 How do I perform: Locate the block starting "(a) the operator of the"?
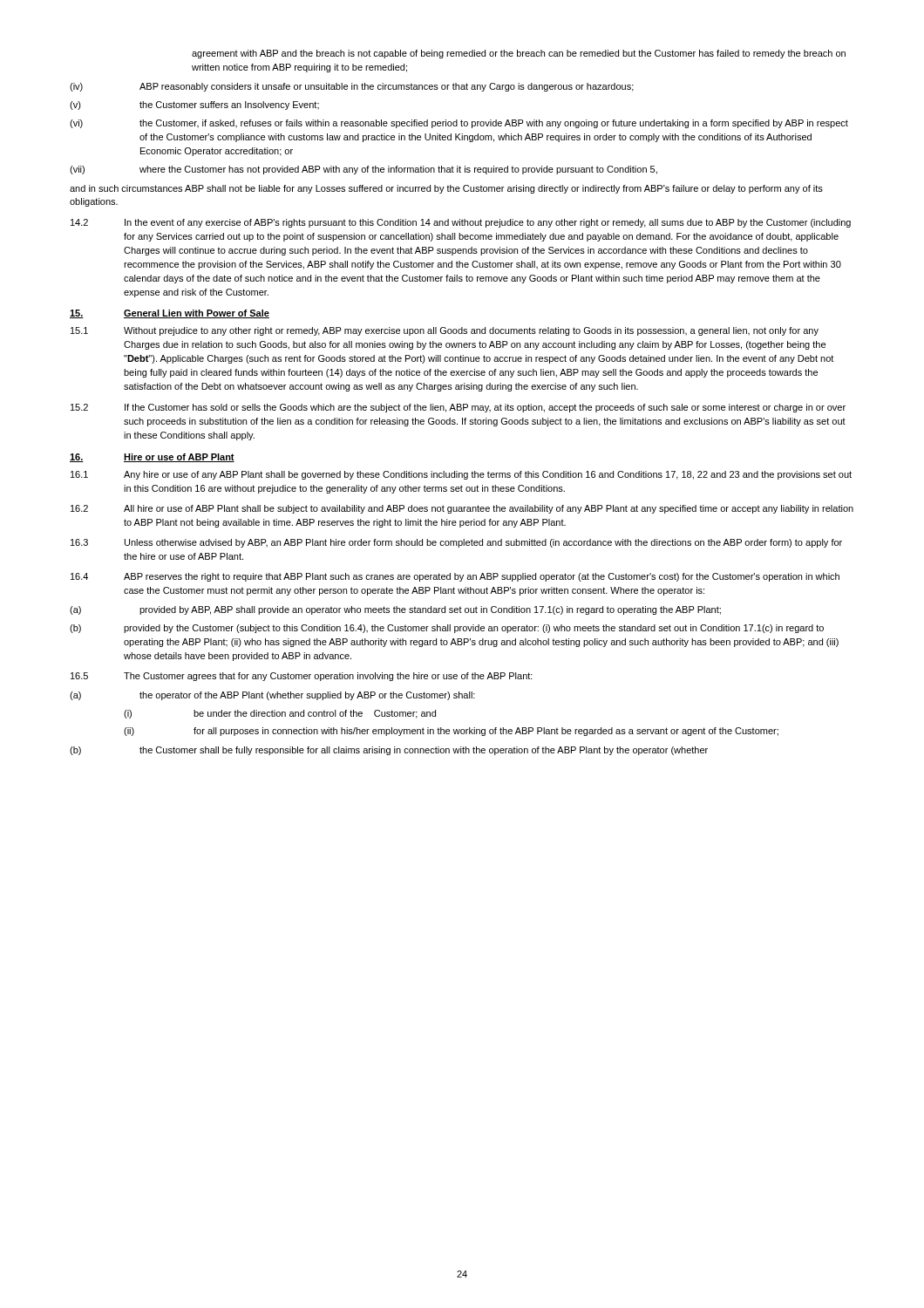pos(462,695)
